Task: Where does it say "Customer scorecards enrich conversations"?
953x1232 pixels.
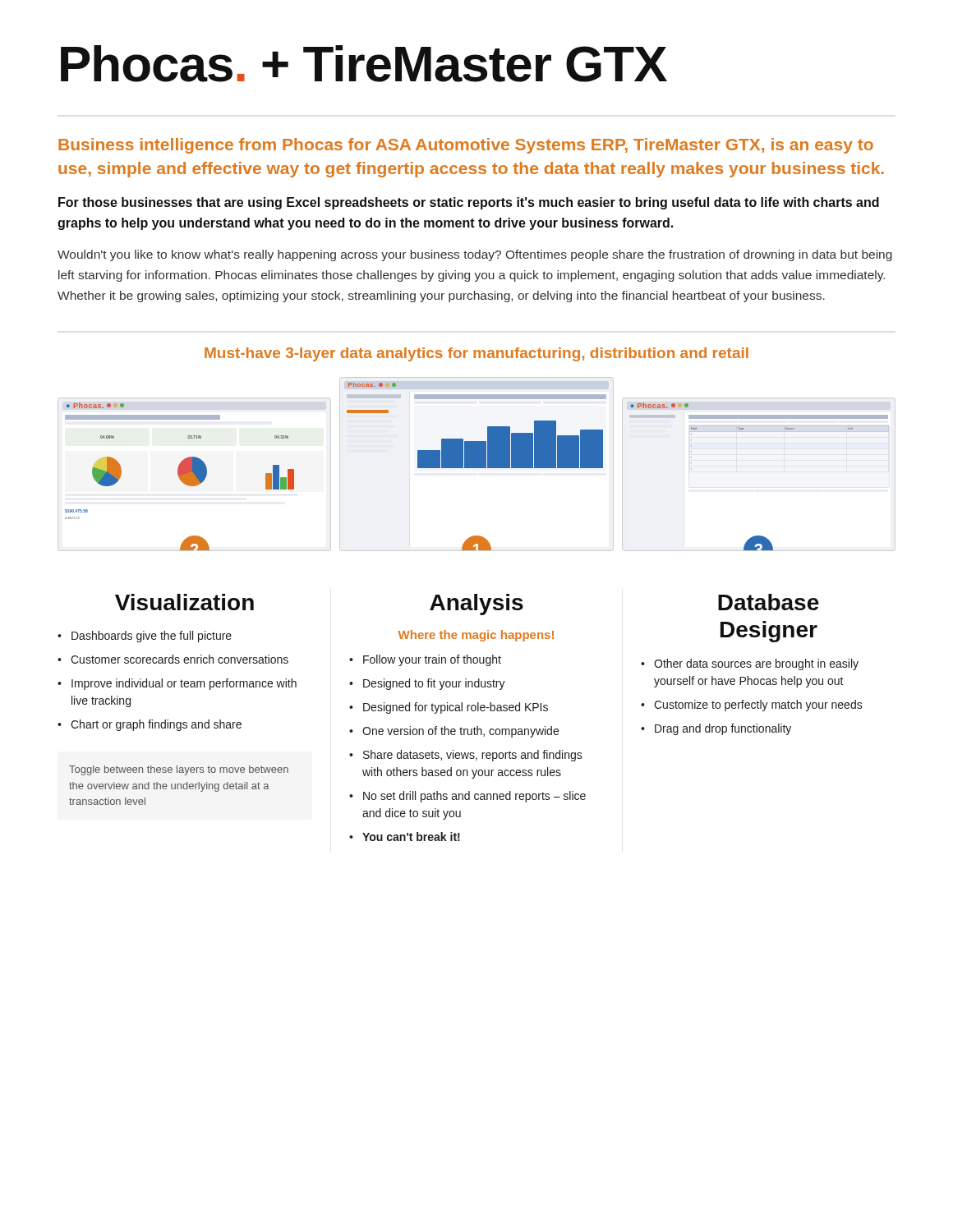Action: click(180, 660)
